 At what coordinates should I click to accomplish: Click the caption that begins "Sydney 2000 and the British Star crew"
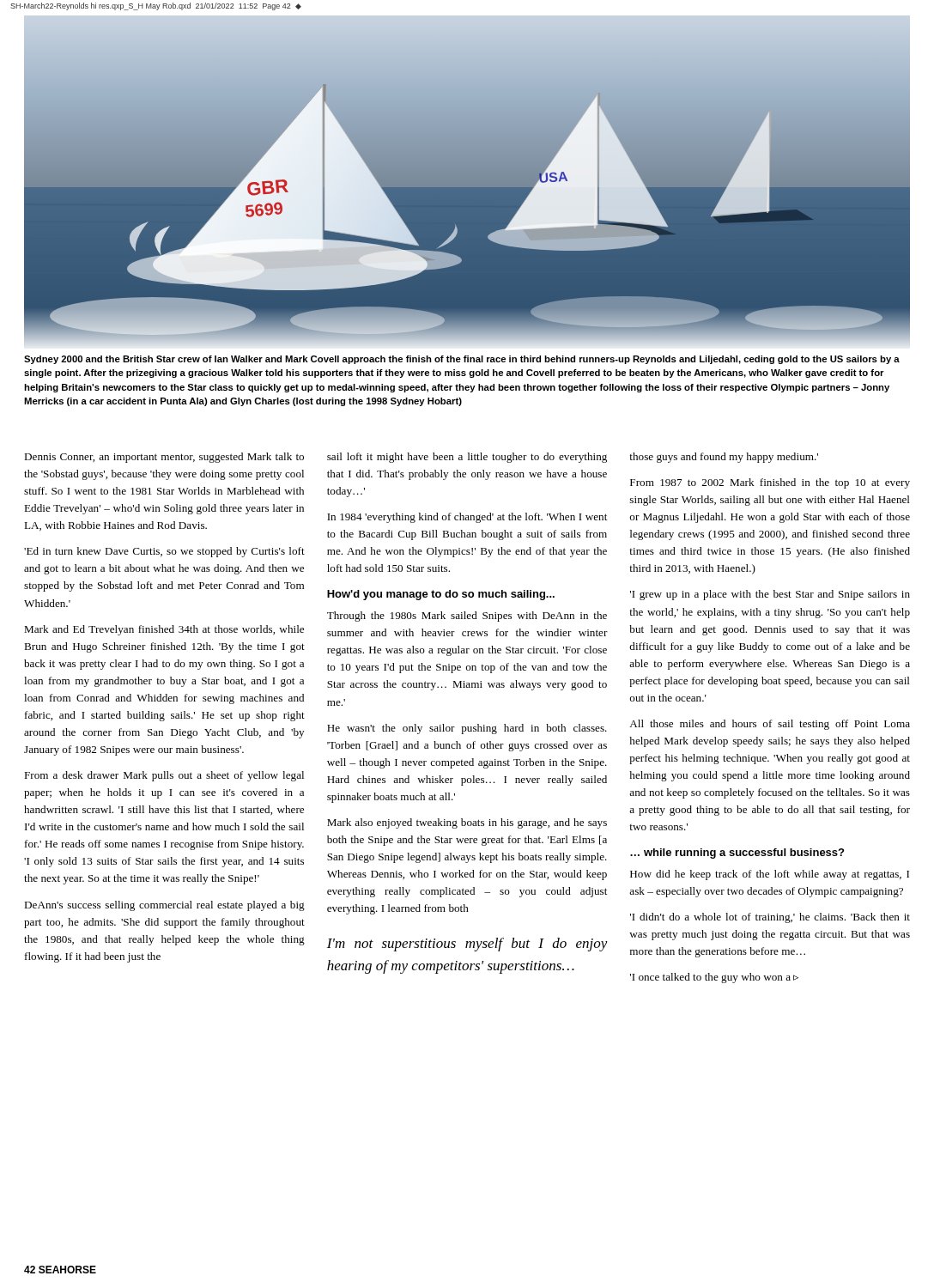tap(462, 380)
